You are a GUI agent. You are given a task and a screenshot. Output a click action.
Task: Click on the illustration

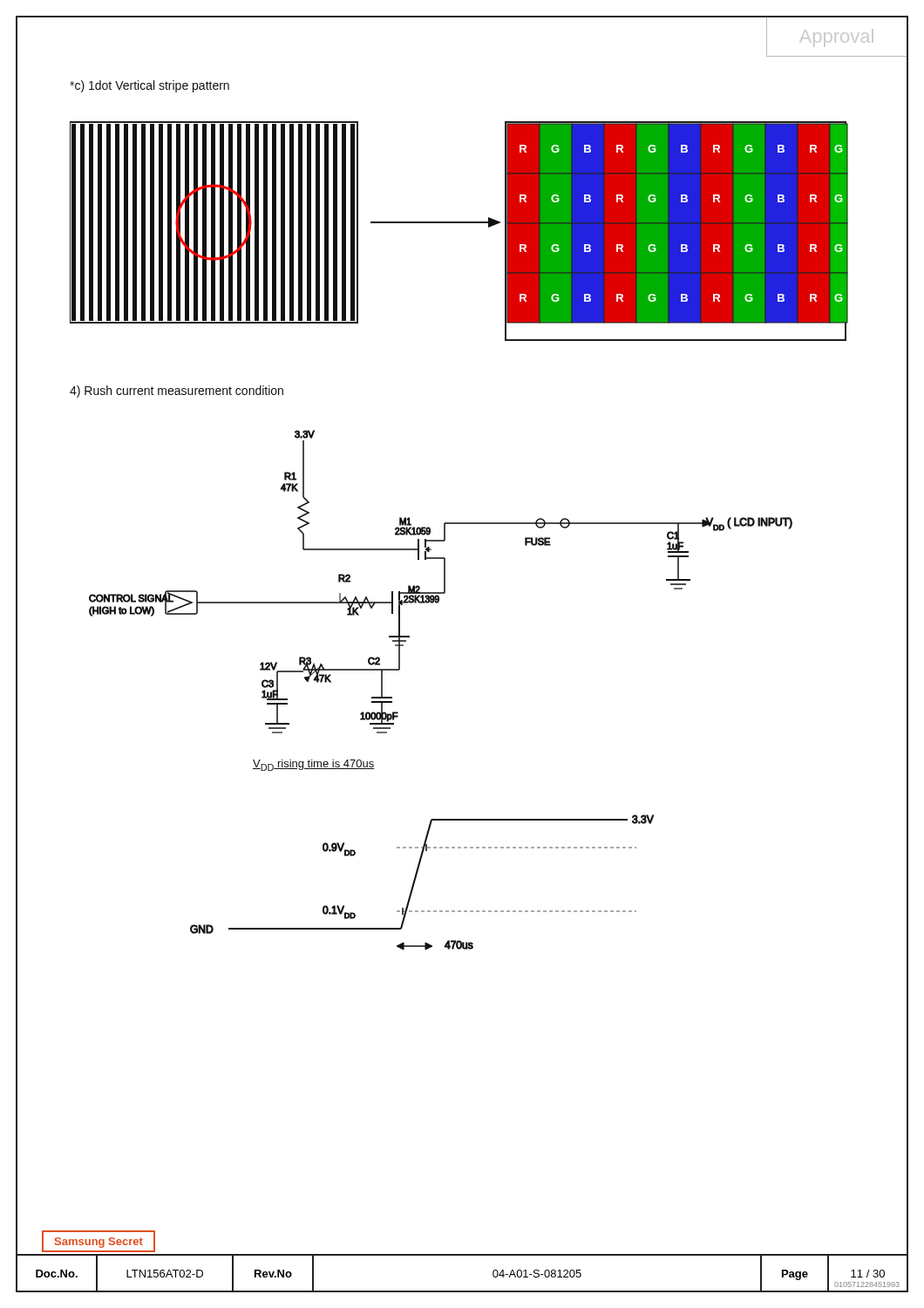point(462,231)
